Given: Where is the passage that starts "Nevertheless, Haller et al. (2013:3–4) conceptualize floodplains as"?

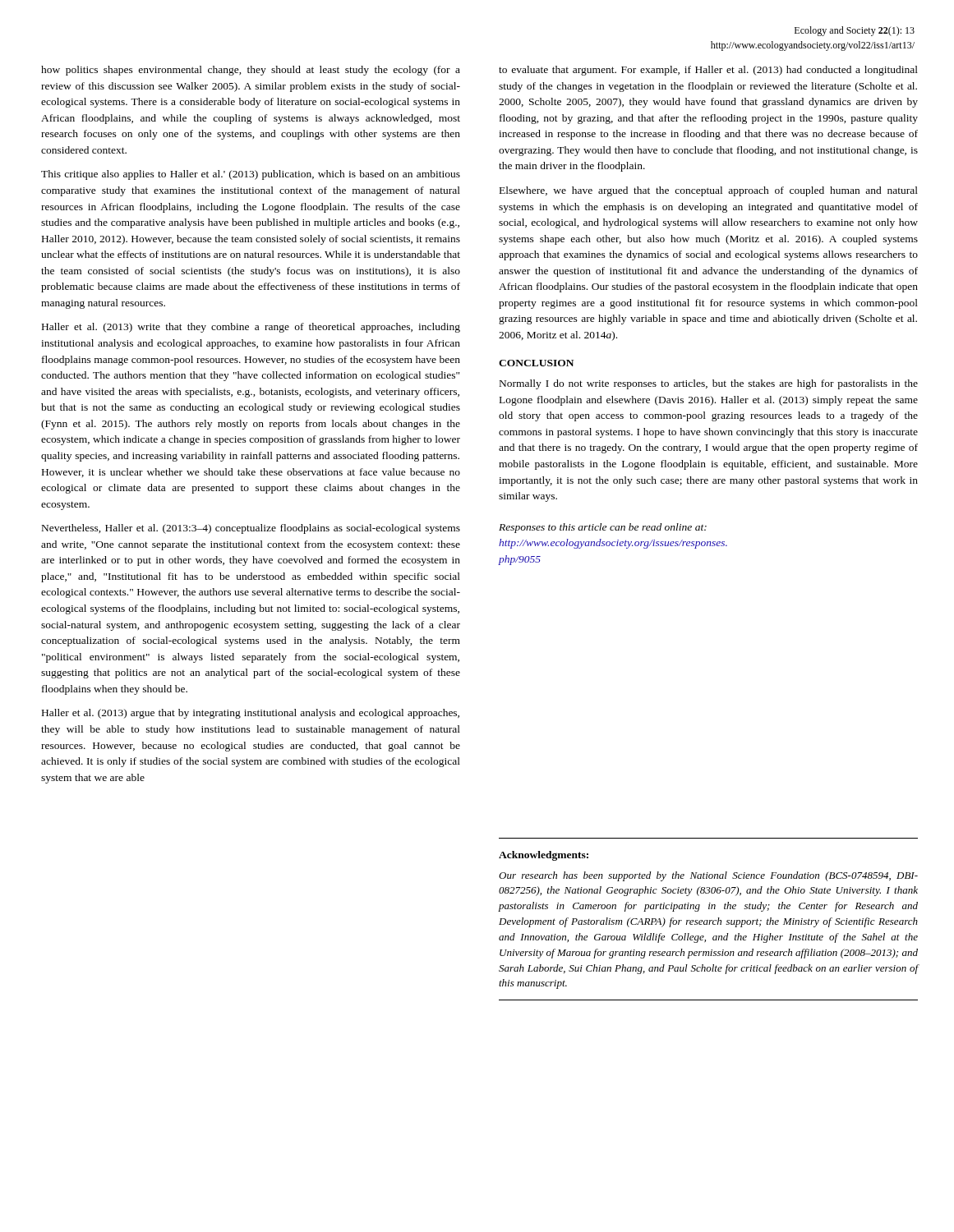Looking at the screenshot, I should tap(251, 608).
